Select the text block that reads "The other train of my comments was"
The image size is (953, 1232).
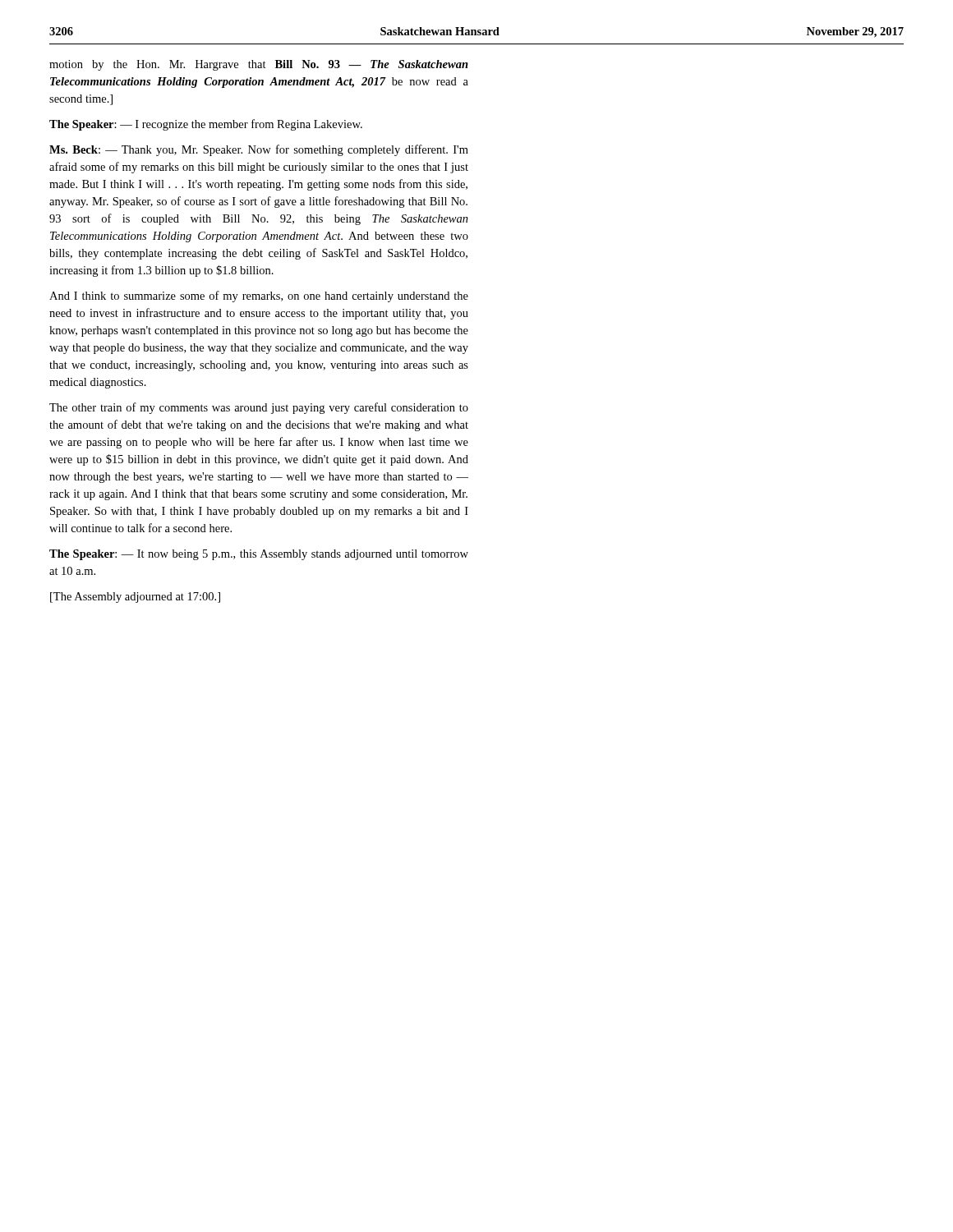pyautogui.click(x=259, y=468)
